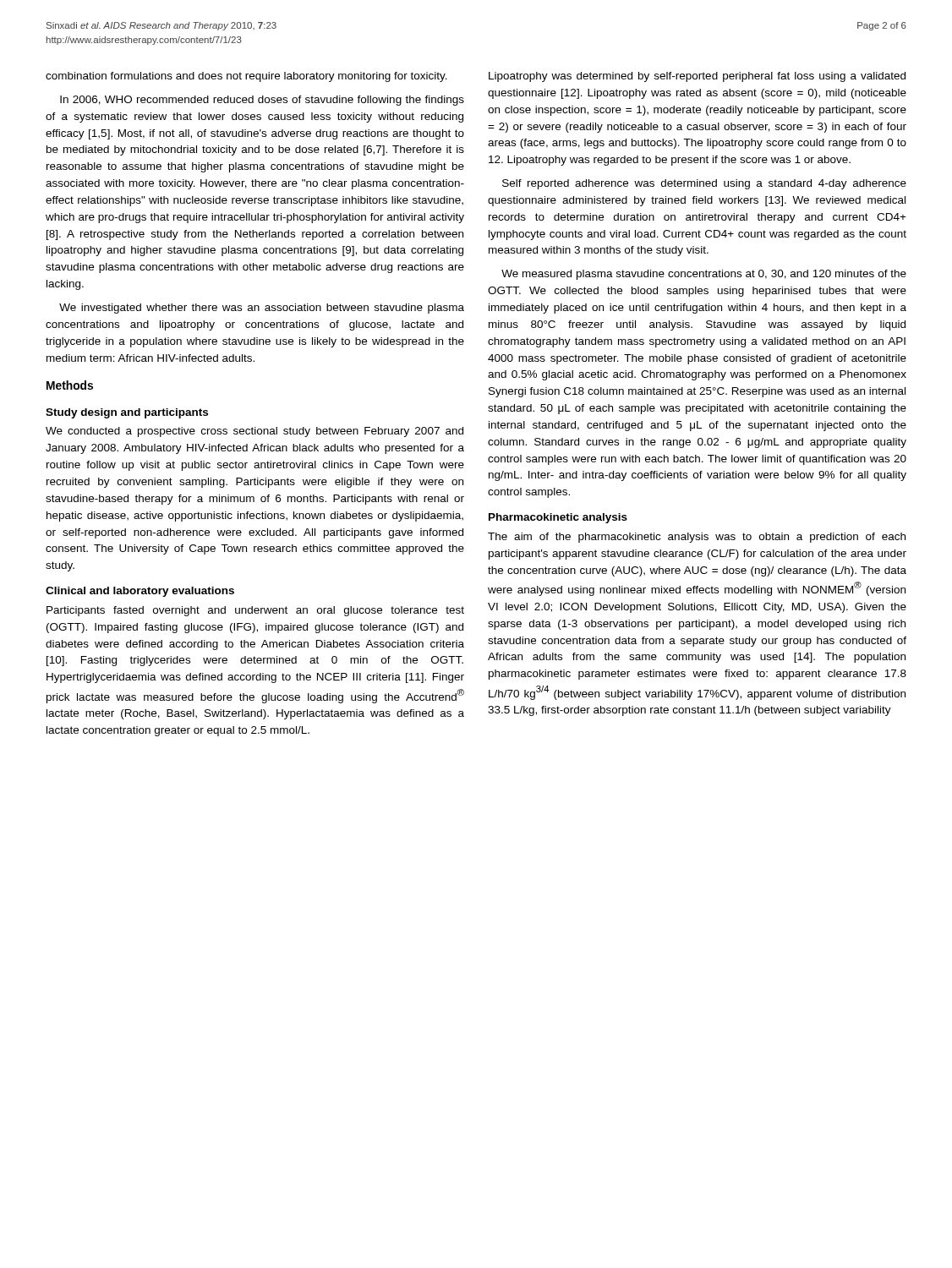The height and width of the screenshot is (1268, 952).
Task: Point to the block beginning "The aim of the pharmacokinetic analysis was to"
Action: point(697,623)
